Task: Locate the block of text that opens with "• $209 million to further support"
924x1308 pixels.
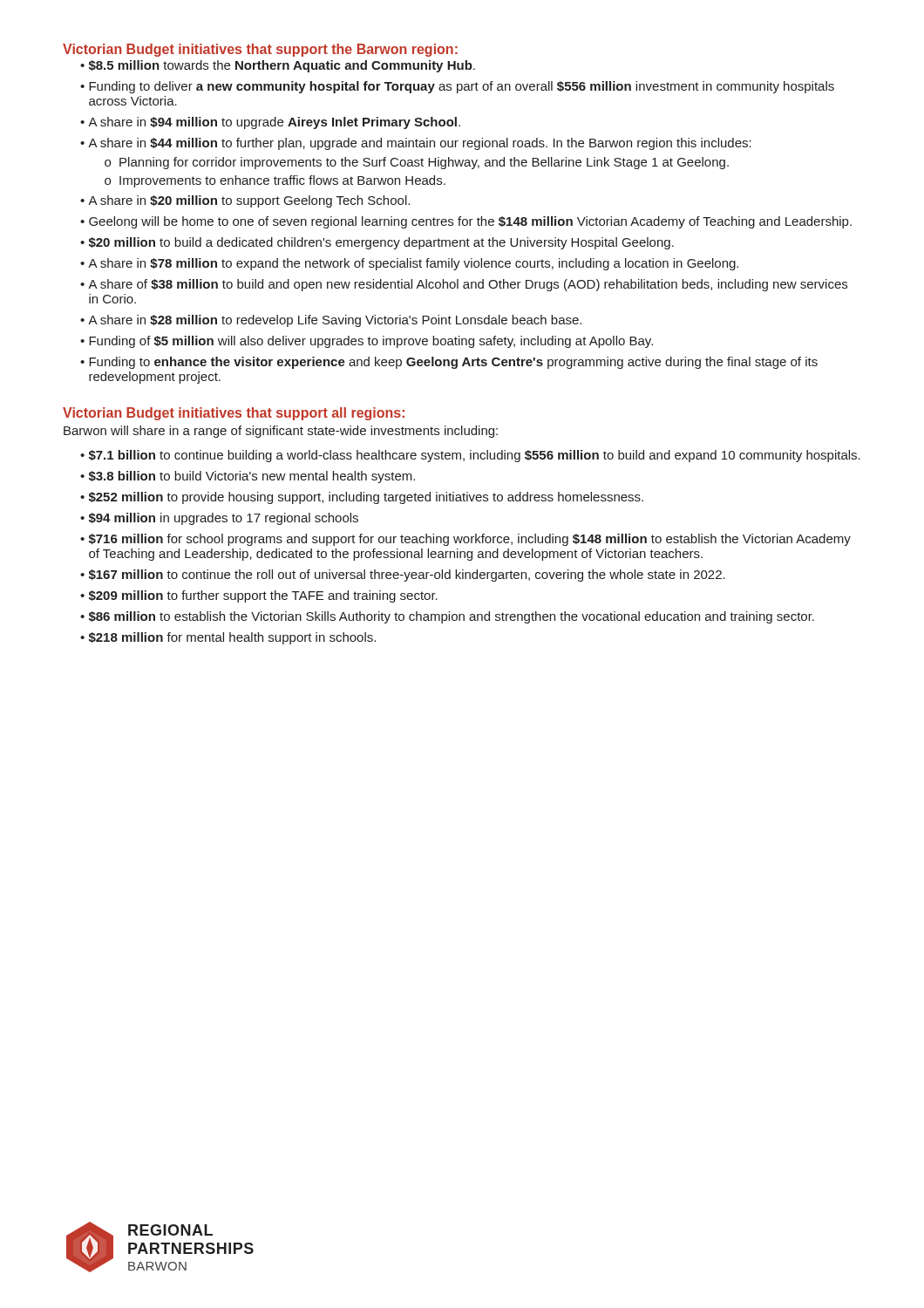Action: 259,595
